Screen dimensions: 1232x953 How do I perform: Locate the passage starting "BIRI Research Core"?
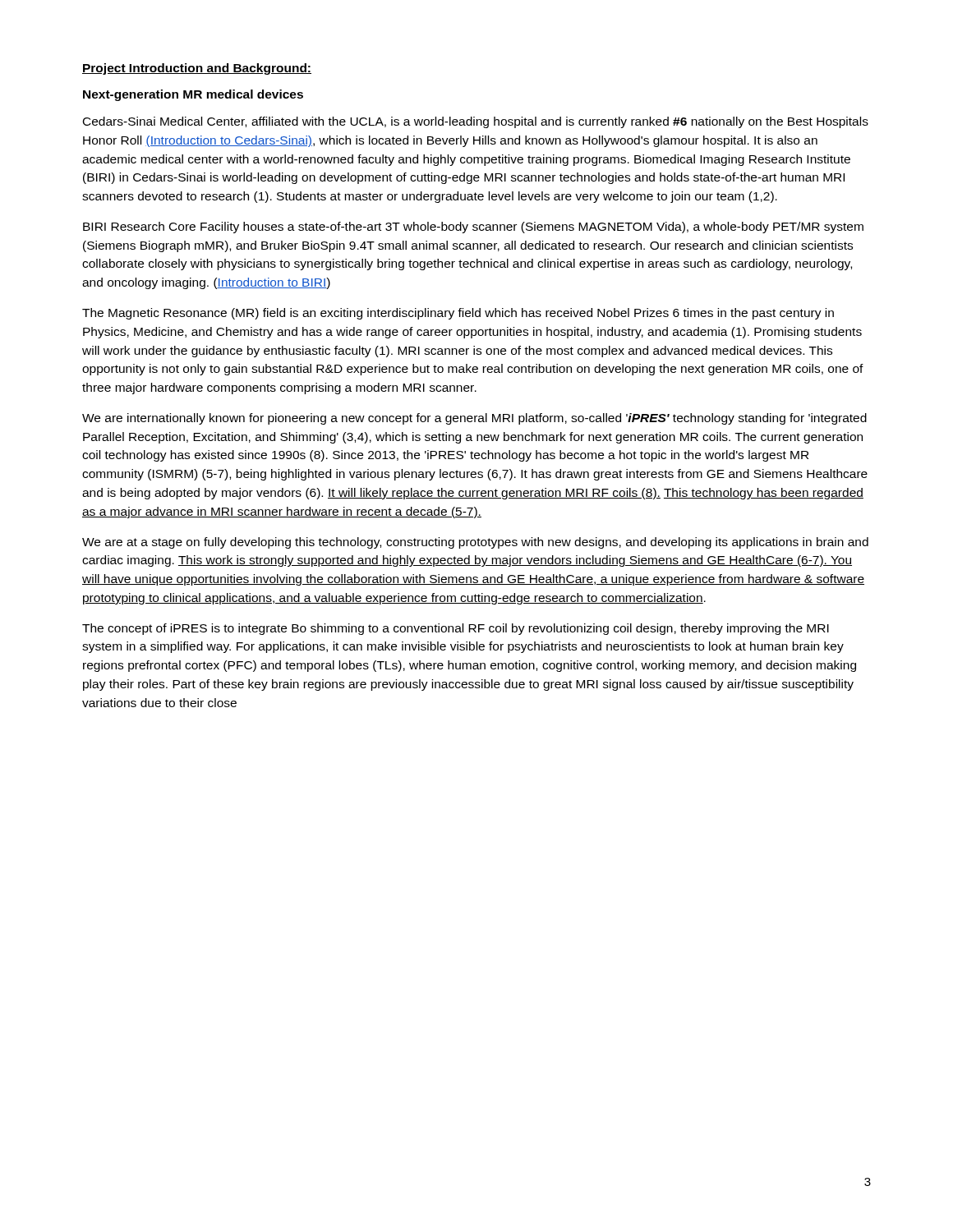point(473,254)
